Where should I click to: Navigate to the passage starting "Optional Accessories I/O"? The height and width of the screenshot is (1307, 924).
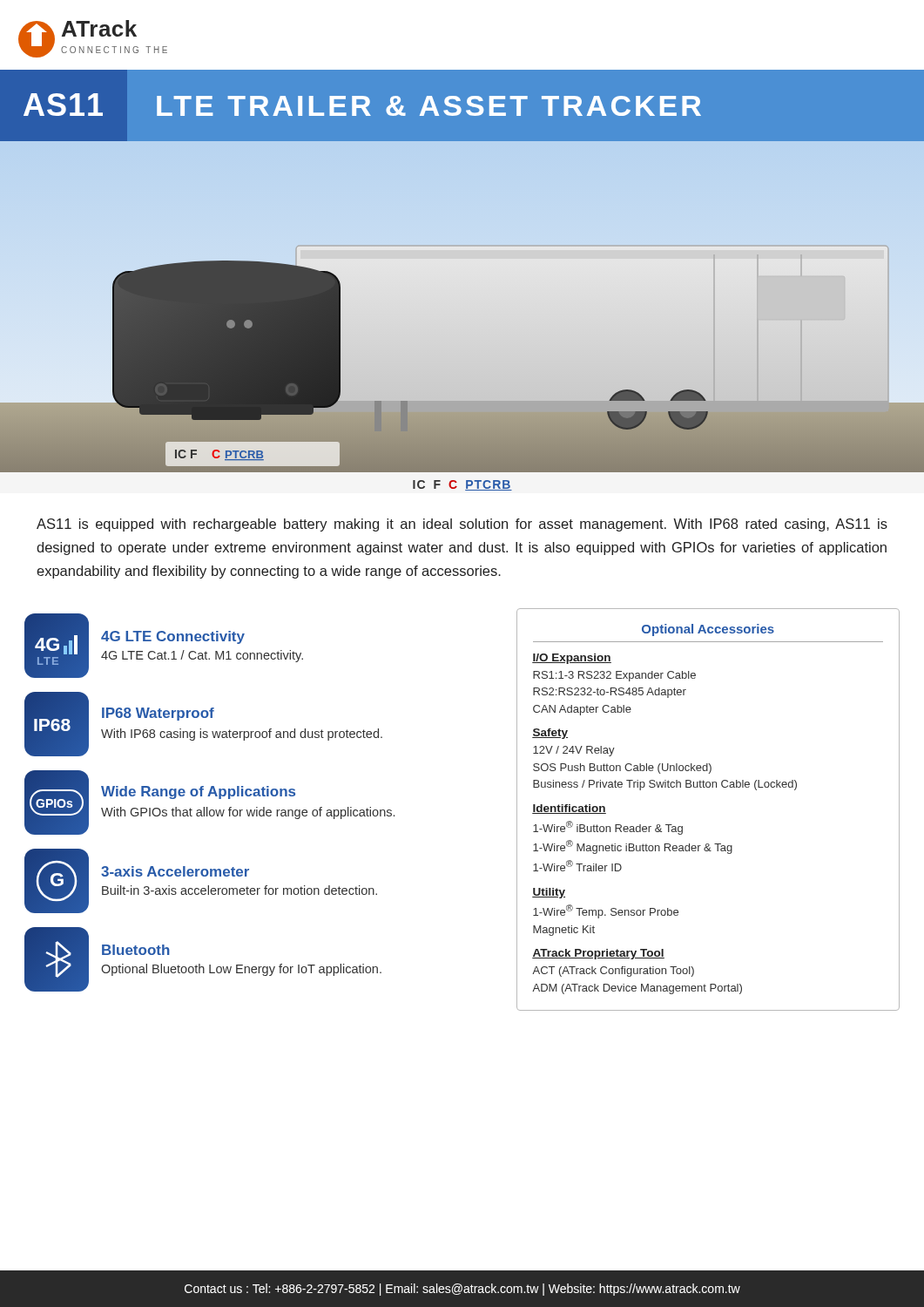(x=708, y=630)
